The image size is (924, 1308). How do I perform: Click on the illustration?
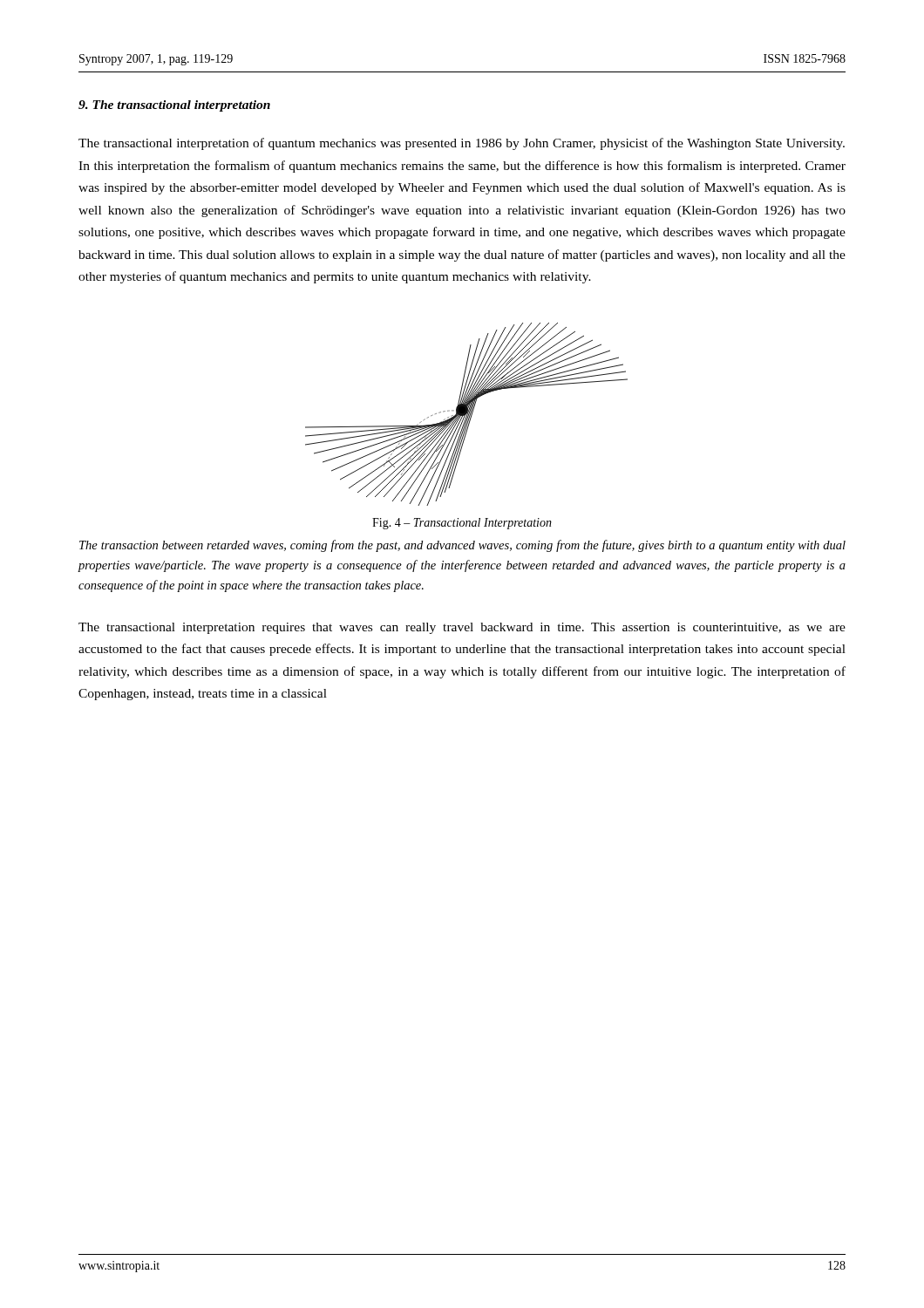click(x=462, y=412)
